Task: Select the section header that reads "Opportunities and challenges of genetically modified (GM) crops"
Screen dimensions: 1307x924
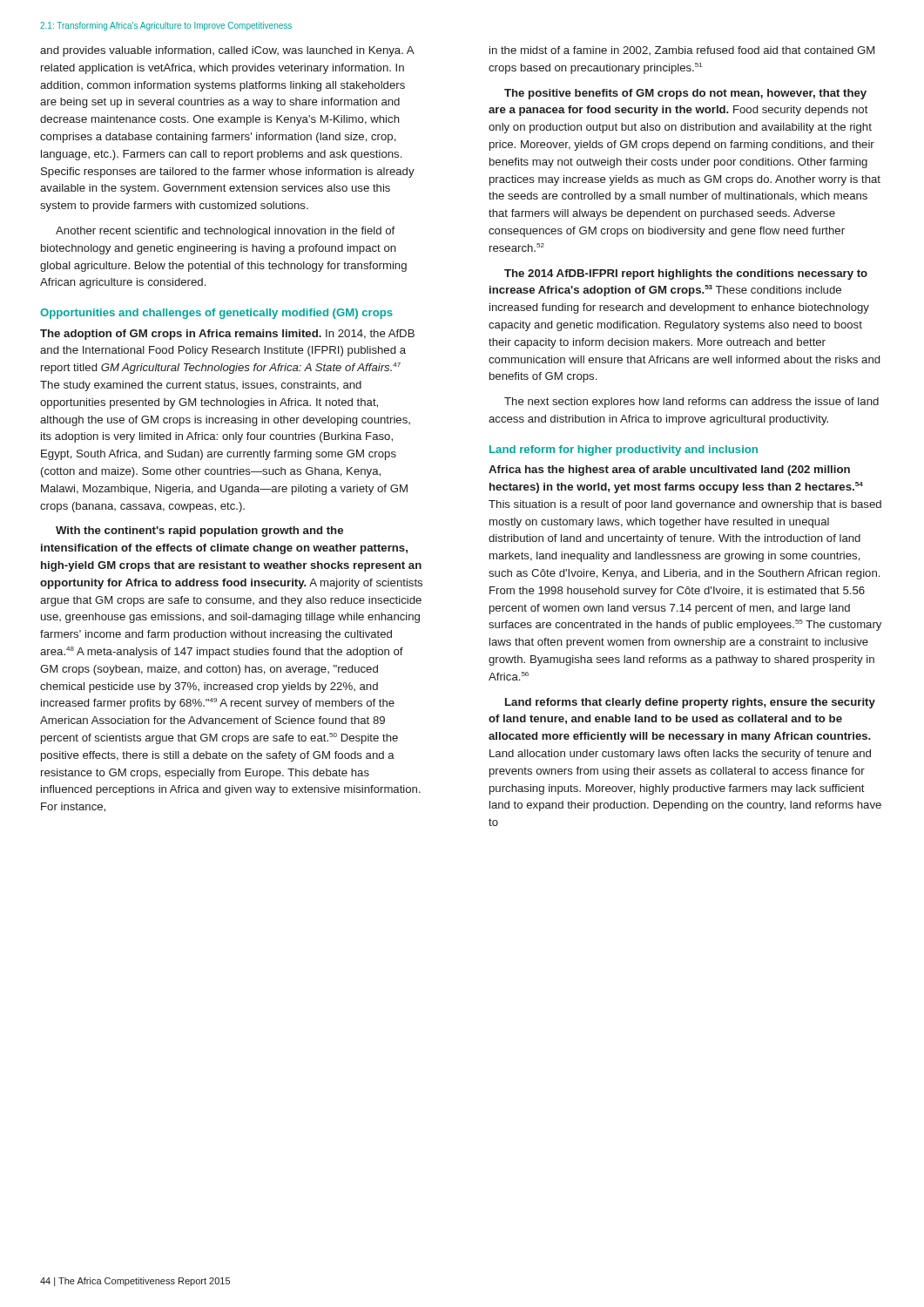Action: 217,313
